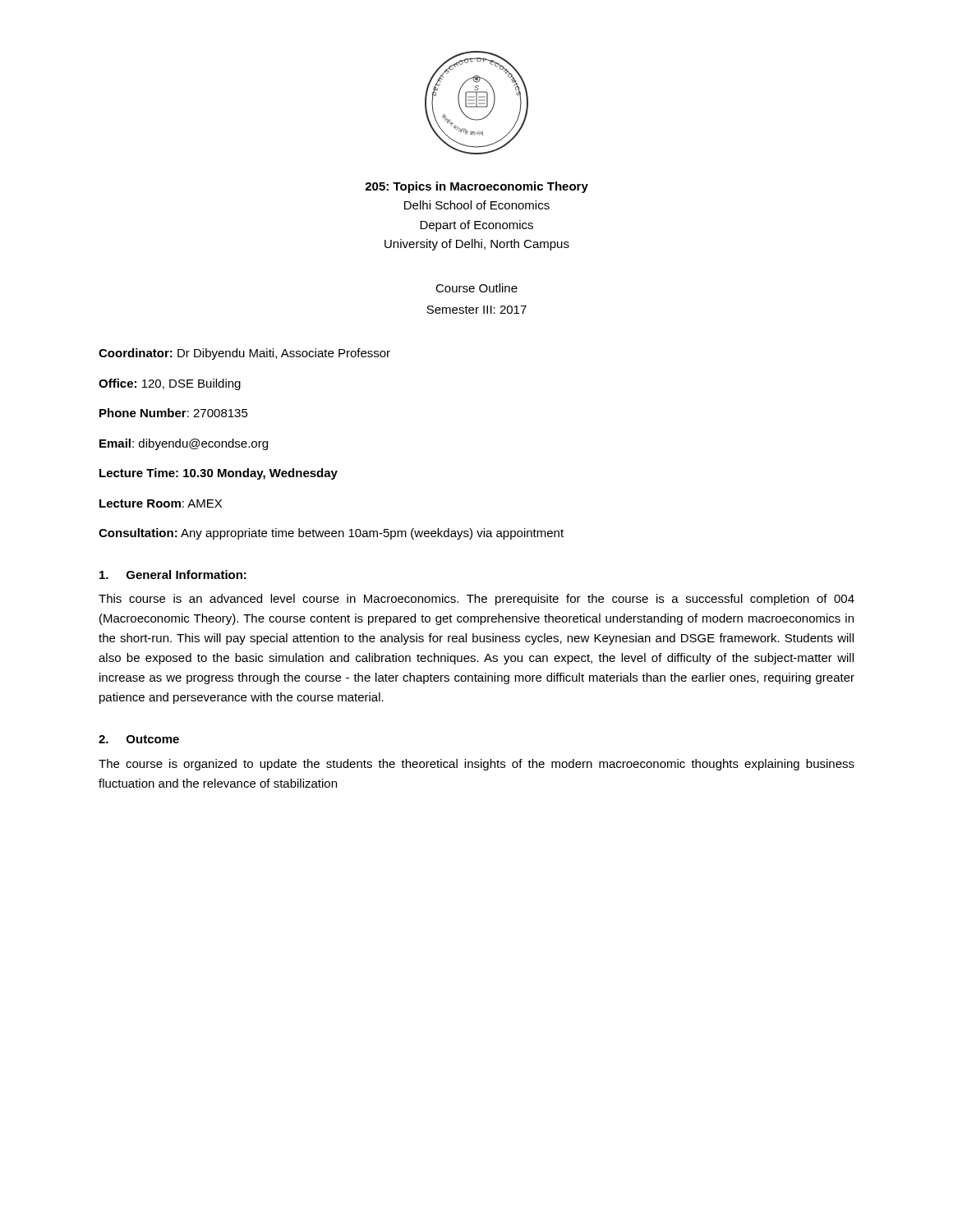This screenshot has height=1232, width=953.
Task: Select the text block that says "The course is organized"
Action: (x=476, y=773)
